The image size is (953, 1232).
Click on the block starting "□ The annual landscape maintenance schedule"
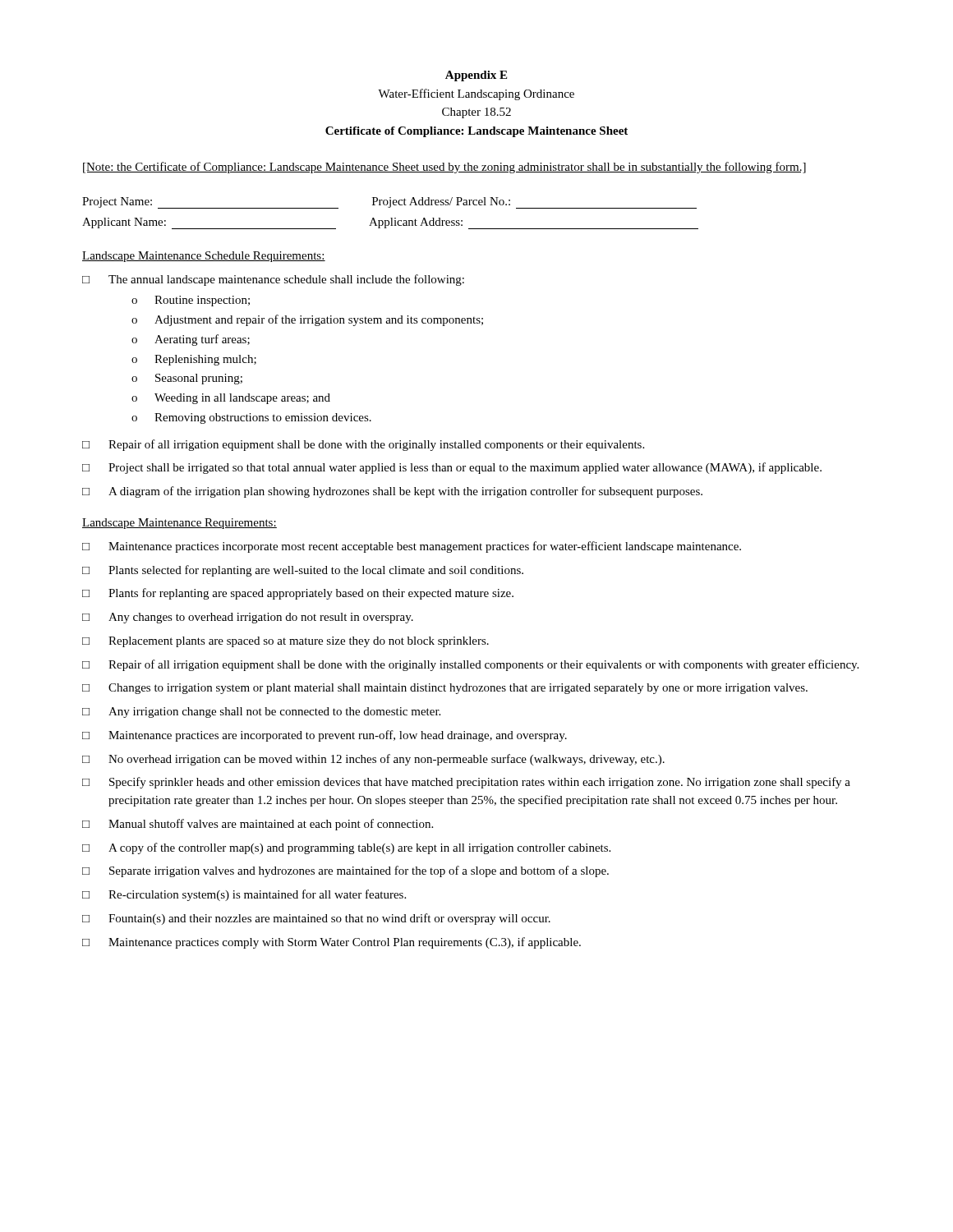273,280
